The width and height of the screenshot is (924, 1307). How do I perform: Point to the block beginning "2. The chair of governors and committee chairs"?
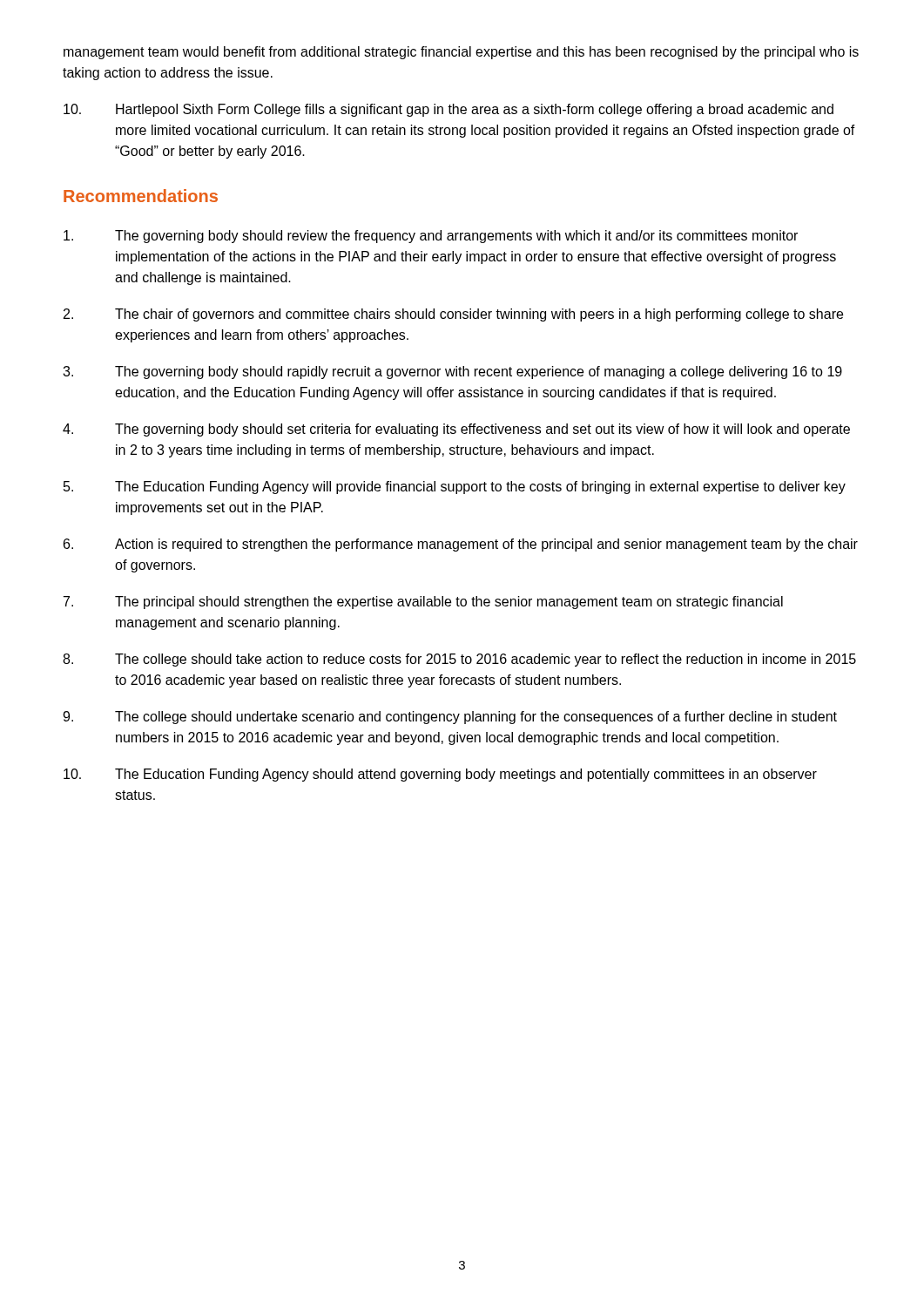(462, 325)
